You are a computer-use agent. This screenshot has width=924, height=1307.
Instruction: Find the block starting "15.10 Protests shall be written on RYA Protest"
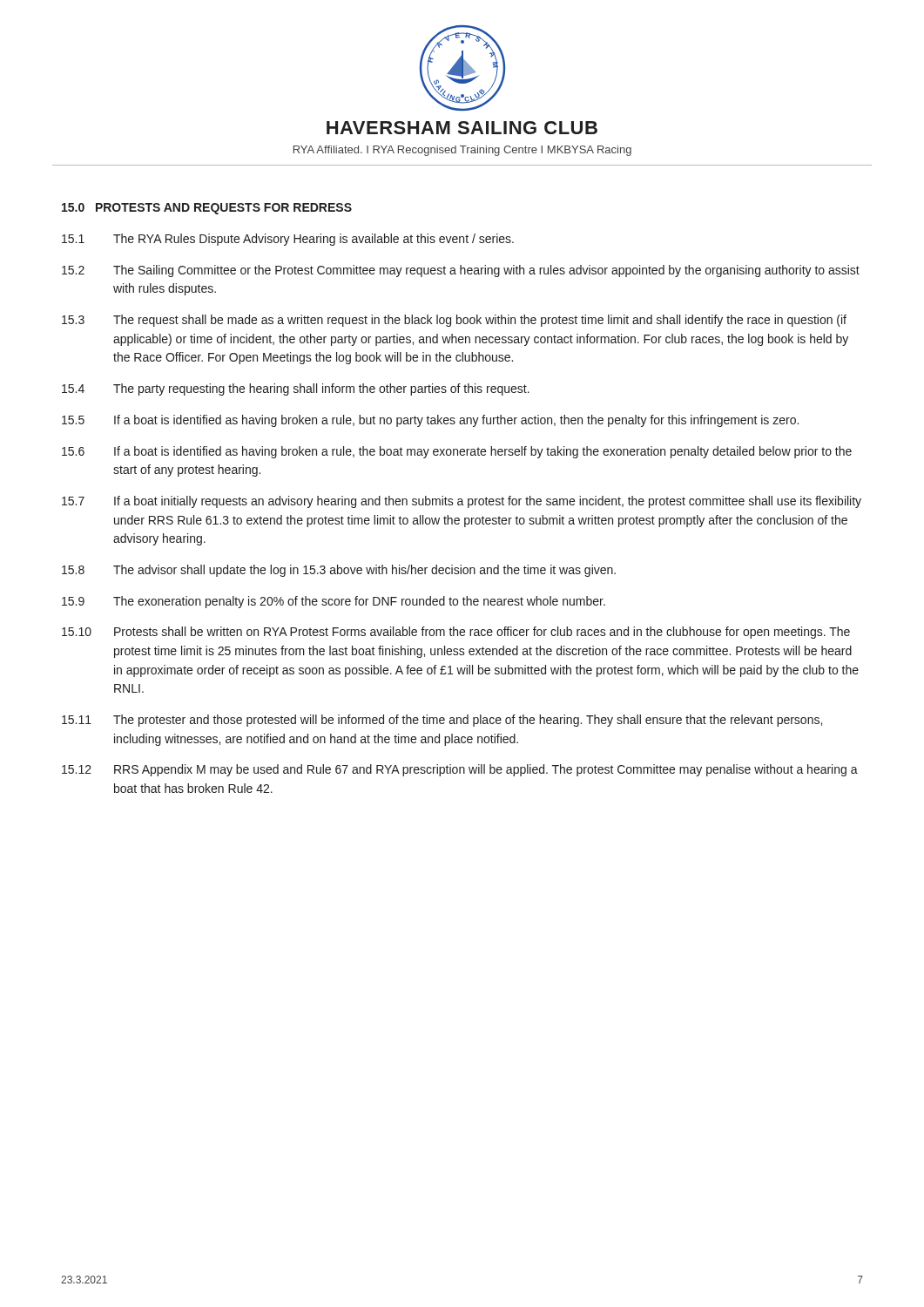point(462,661)
